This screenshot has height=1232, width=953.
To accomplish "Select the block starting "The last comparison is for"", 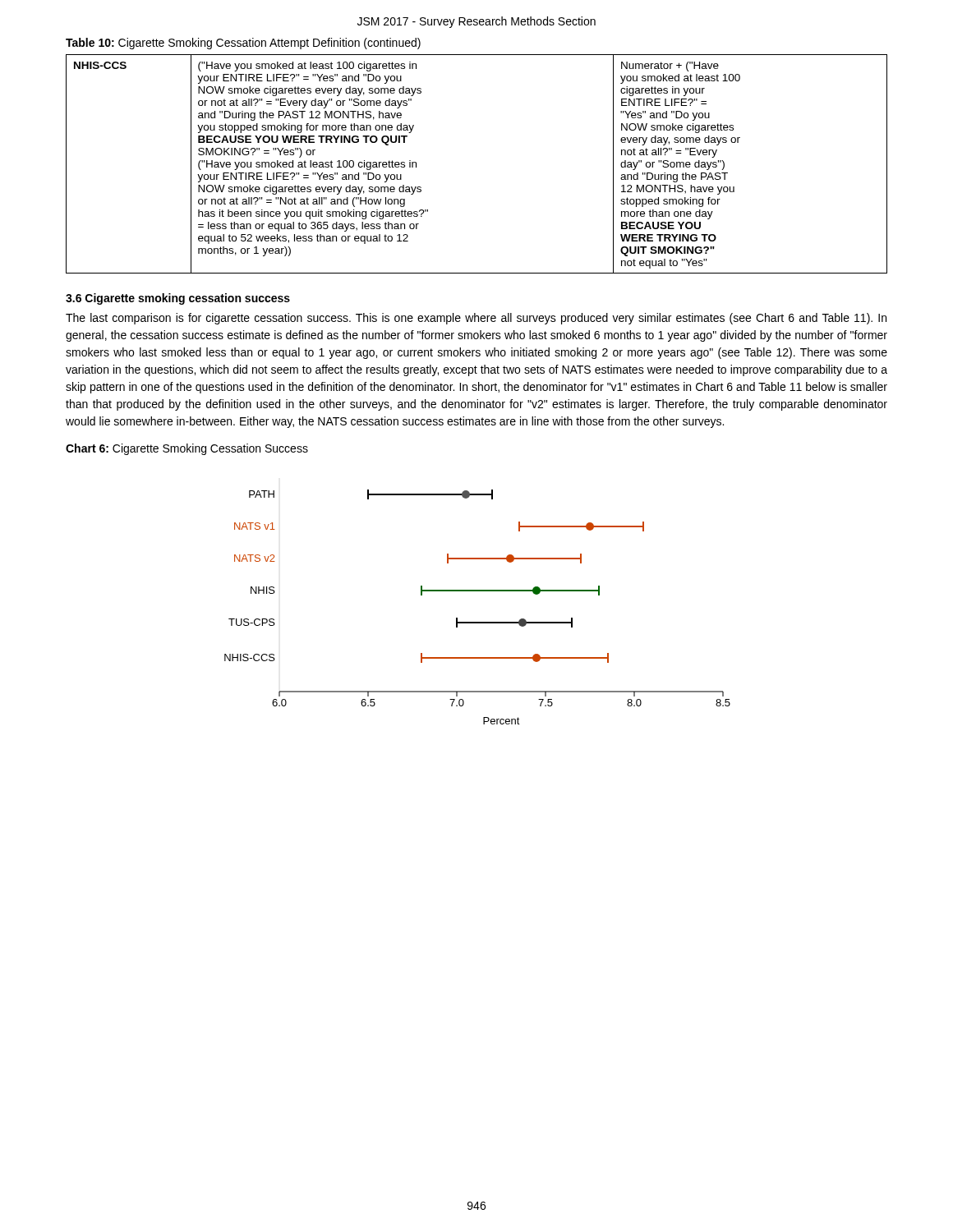I will (476, 370).
